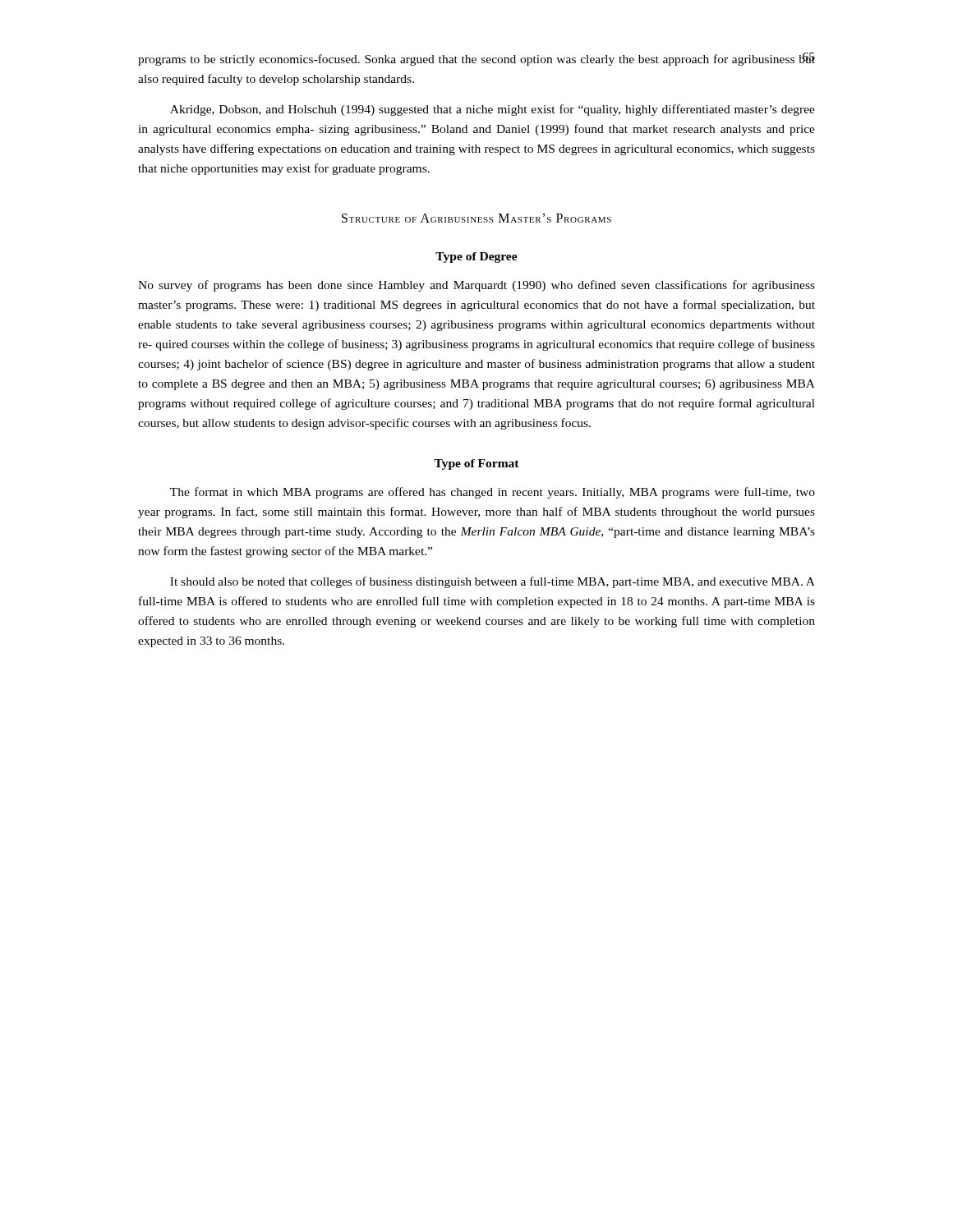Select the text block that says "No survey of programs has been"
This screenshot has height=1232, width=953.
pyautogui.click(x=476, y=354)
